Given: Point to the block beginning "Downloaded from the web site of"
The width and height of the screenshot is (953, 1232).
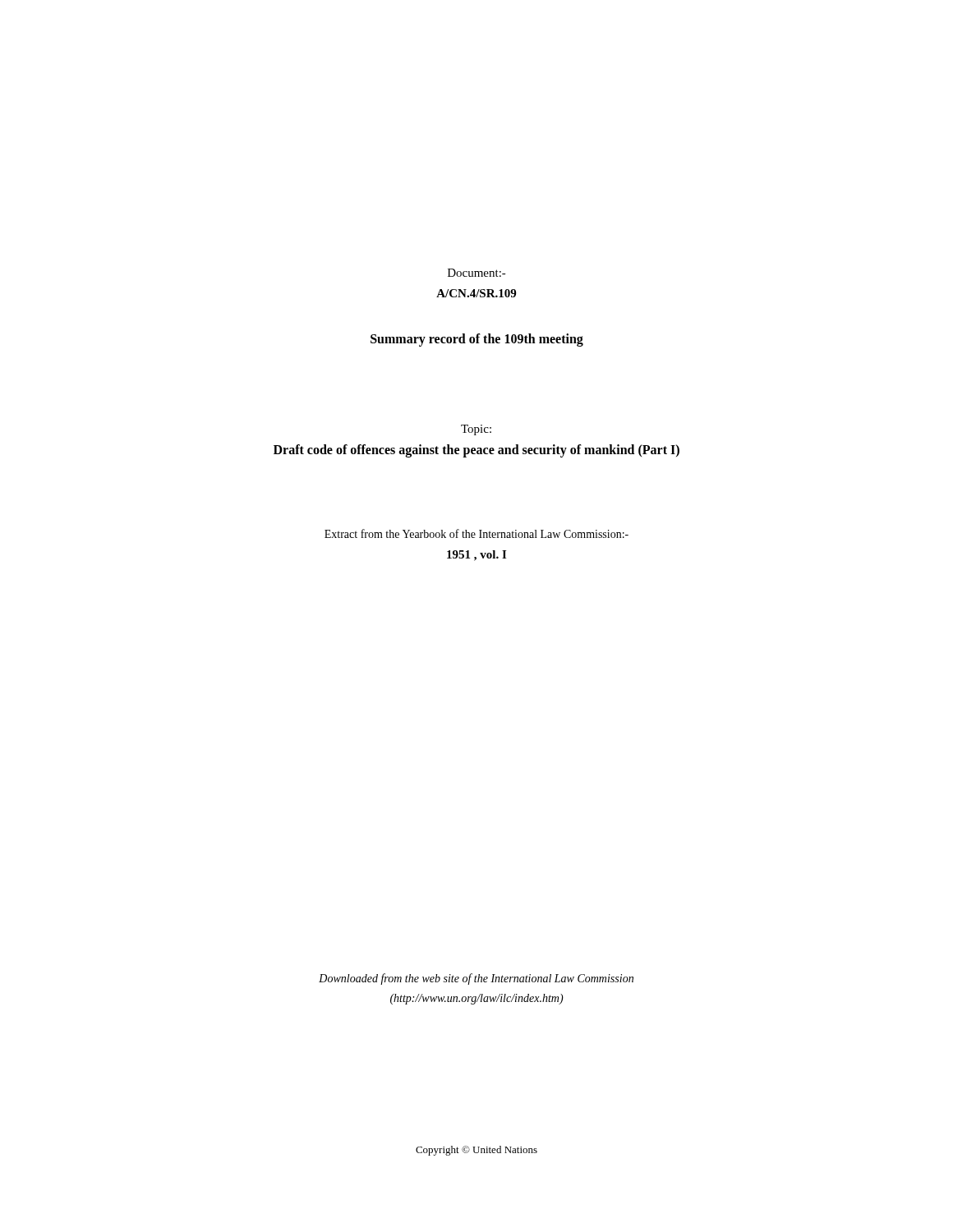Looking at the screenshot, I should coord(476,988).
